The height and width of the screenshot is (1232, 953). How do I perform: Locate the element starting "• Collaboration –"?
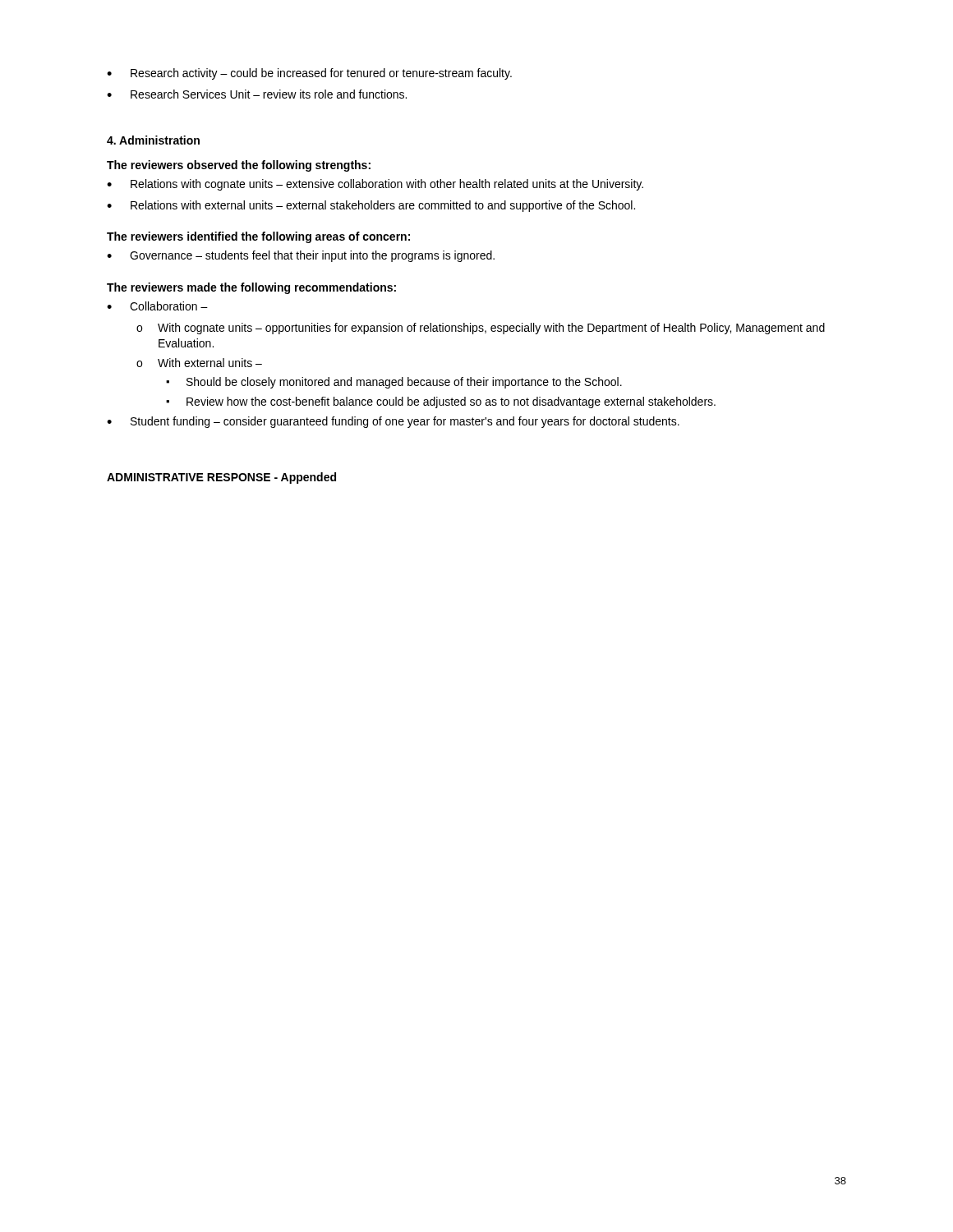click(x=157, y=306)
